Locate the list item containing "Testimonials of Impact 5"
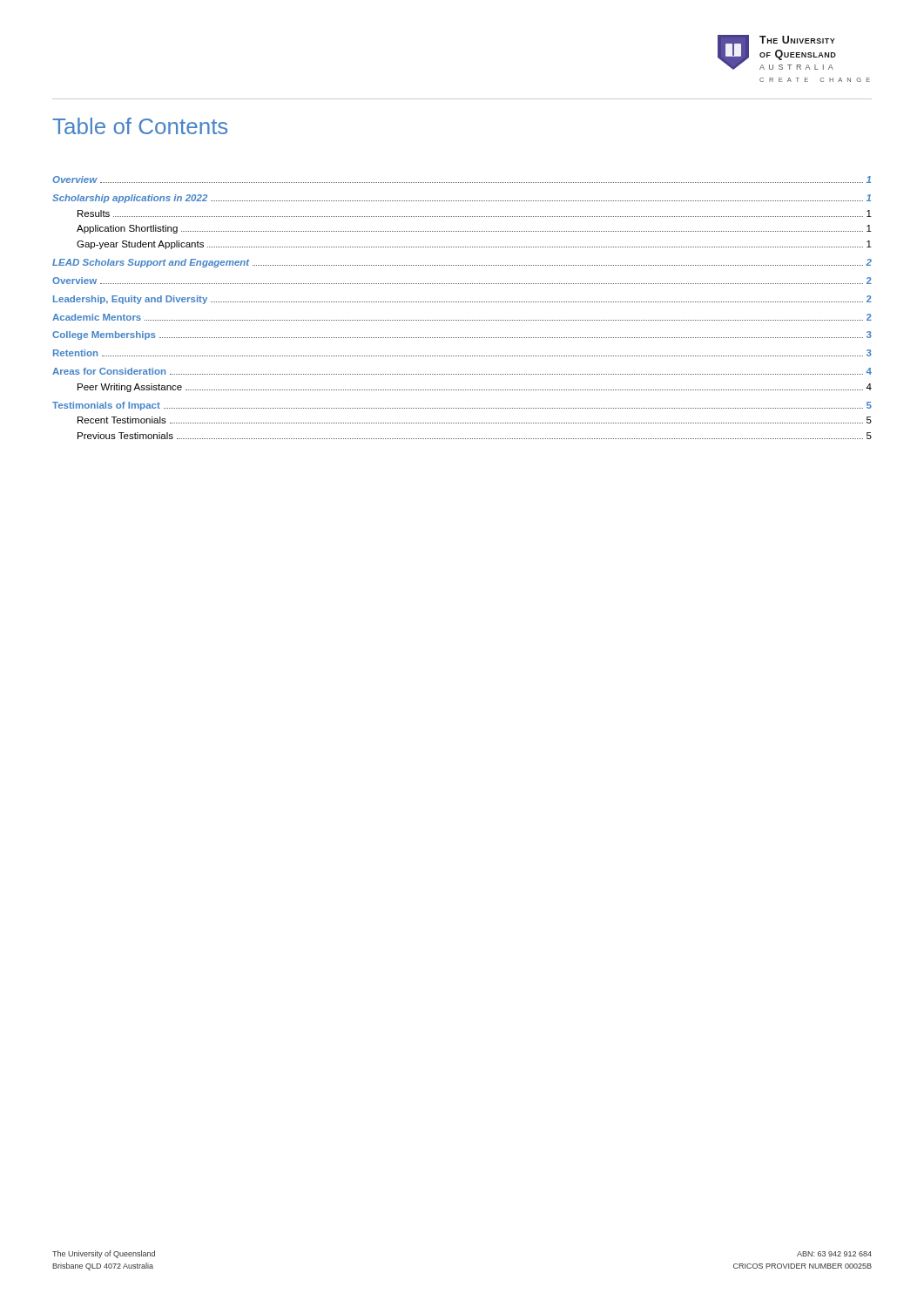Screen dimensions: 1307x924 point(462,406)
